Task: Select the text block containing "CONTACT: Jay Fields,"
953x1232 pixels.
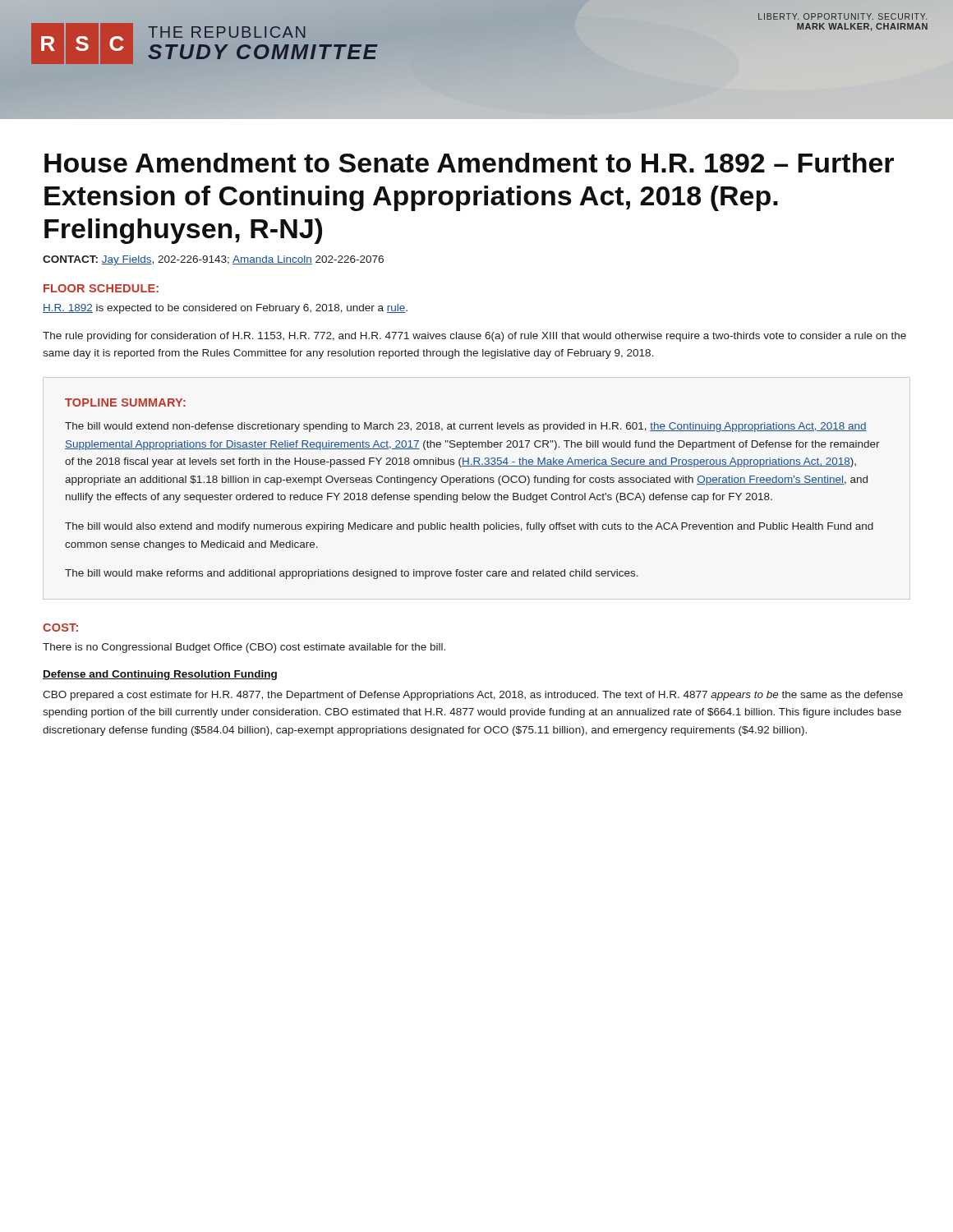Action: point(213,259)
